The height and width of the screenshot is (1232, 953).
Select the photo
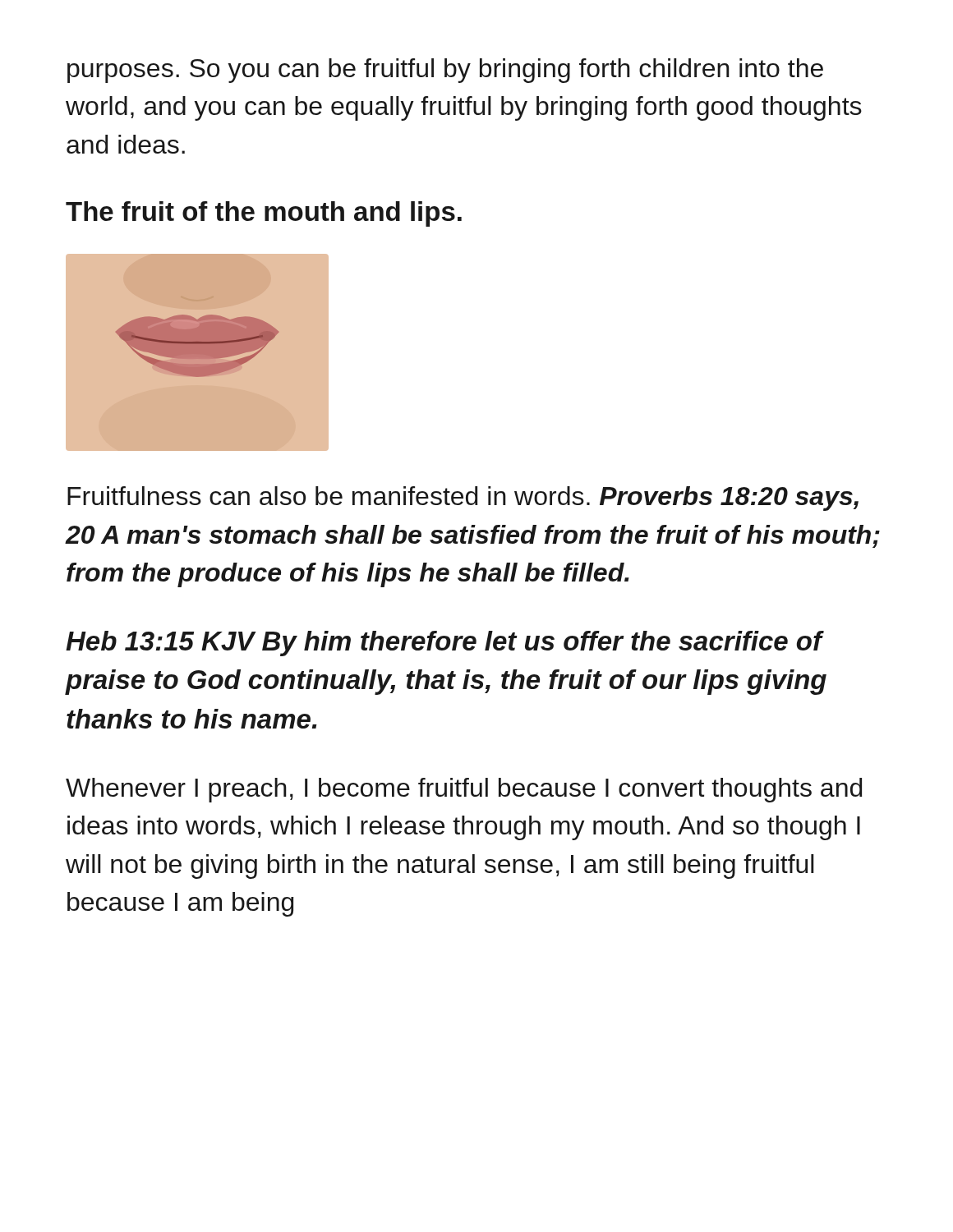click(197, 353)
